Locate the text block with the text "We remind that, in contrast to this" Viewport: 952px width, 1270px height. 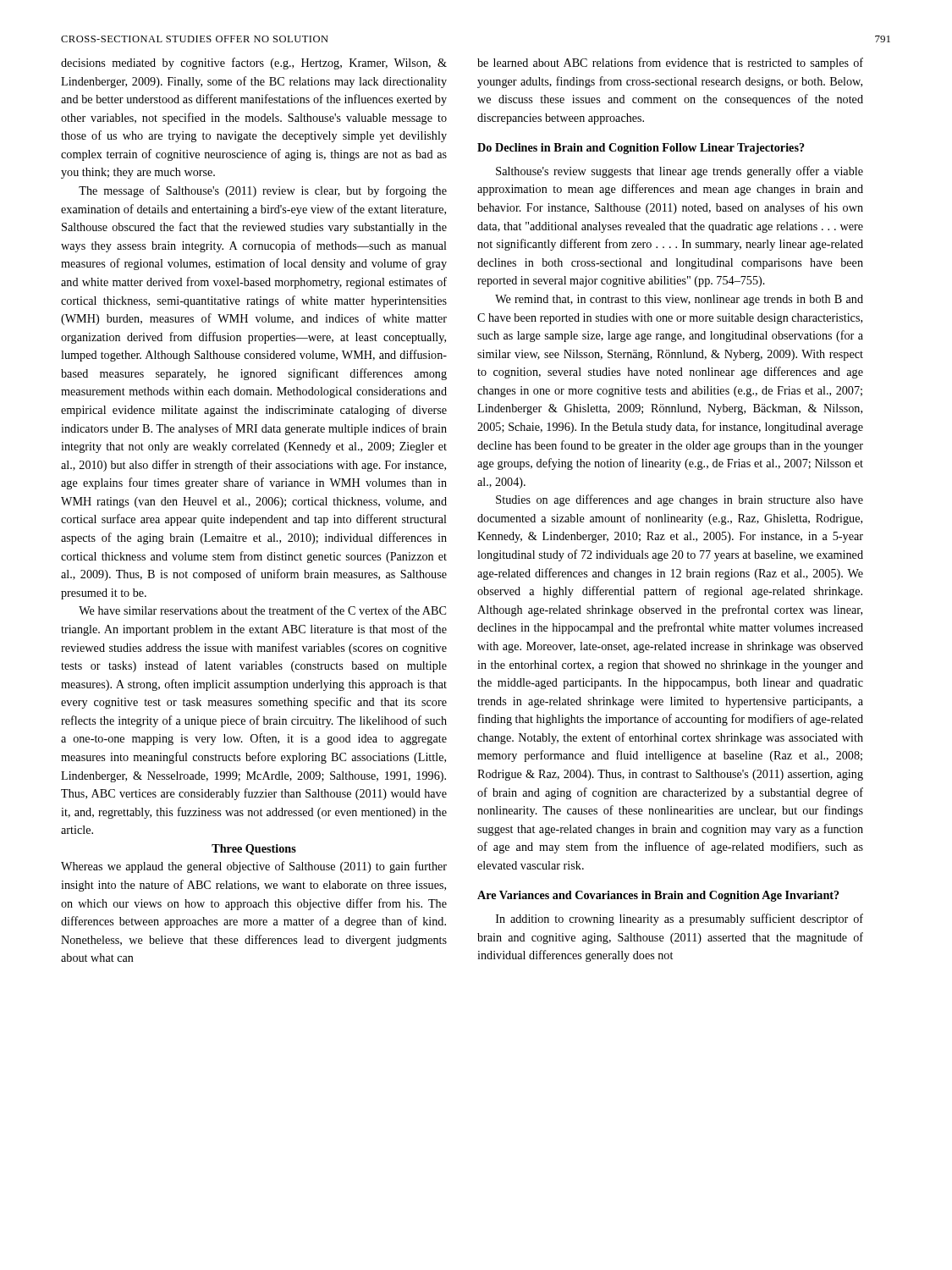coord(670,391)
